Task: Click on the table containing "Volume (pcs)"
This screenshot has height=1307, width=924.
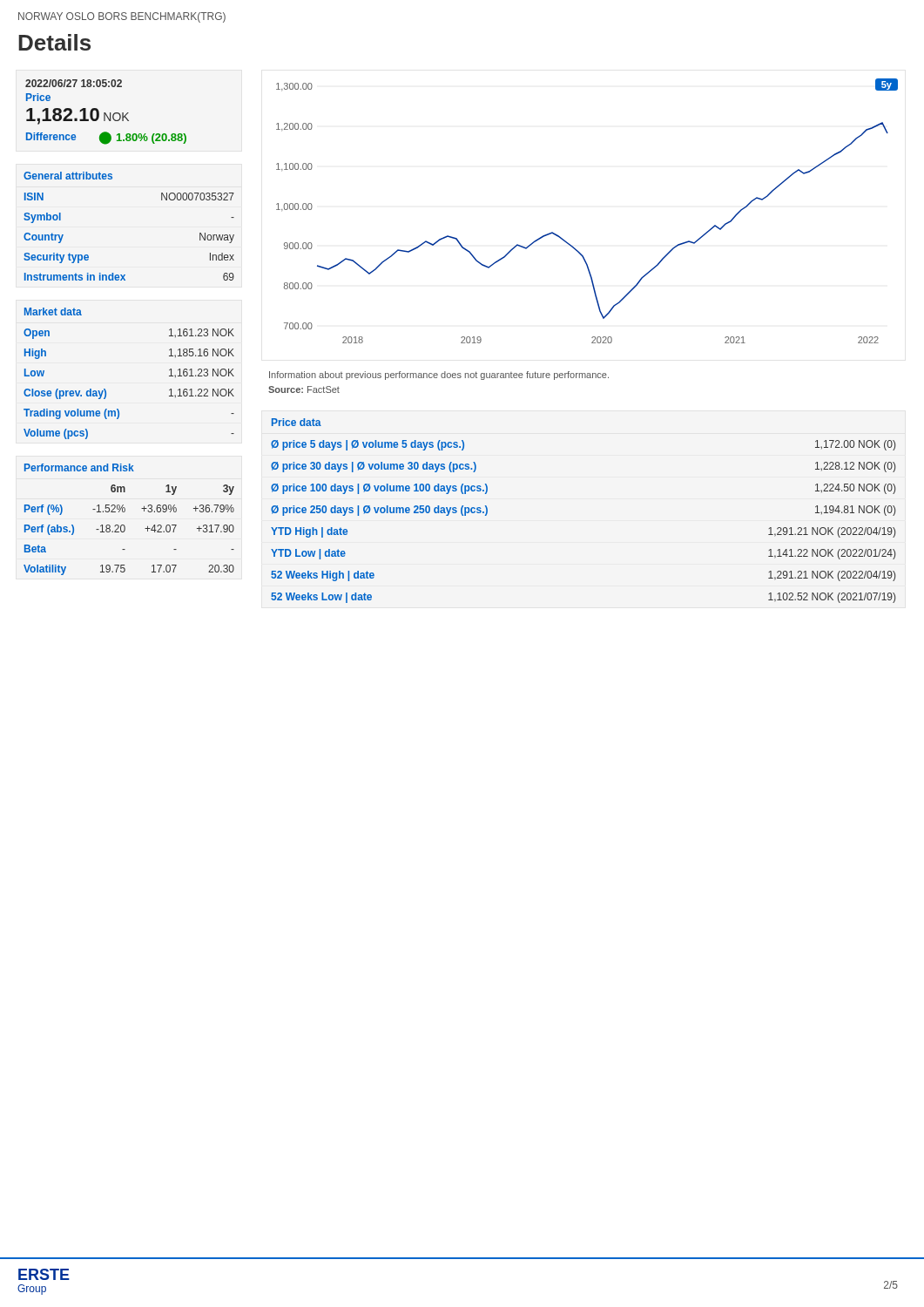Action: [129, 372]
